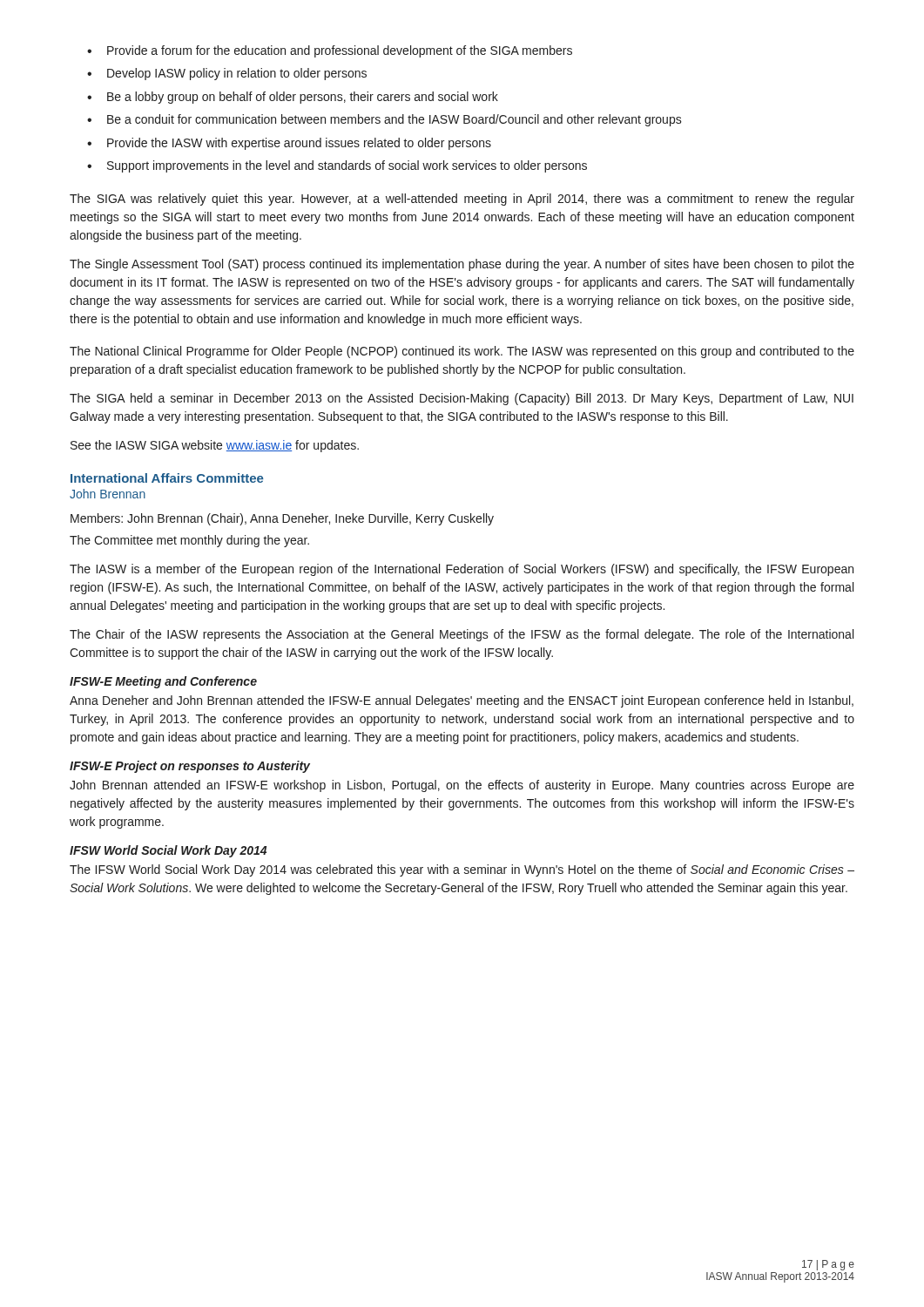
Task: Locate the region starting "See the IASW SIGA"
Action: (x=215, y=446)
